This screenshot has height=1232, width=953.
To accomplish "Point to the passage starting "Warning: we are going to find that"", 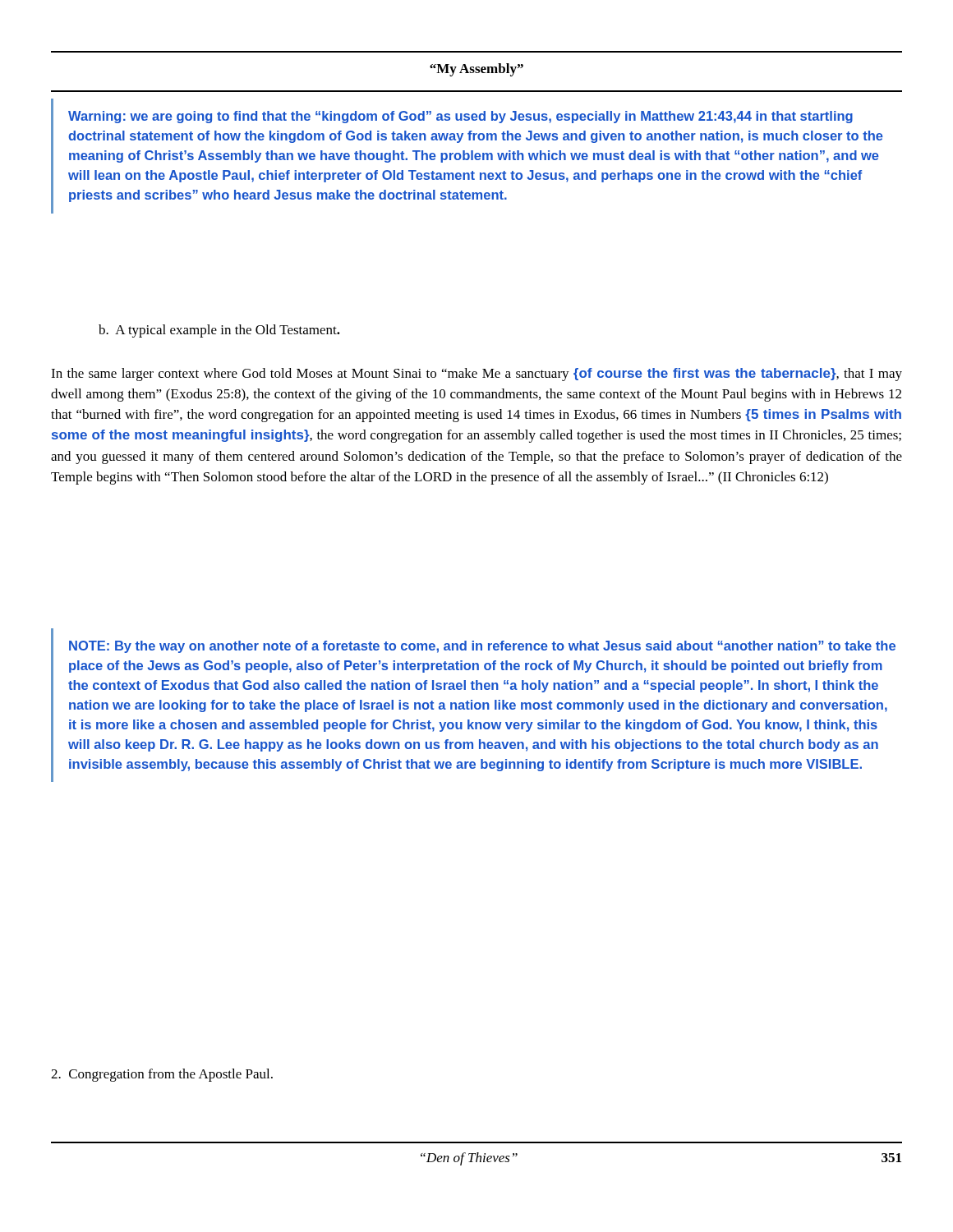I will click(484, 156).
